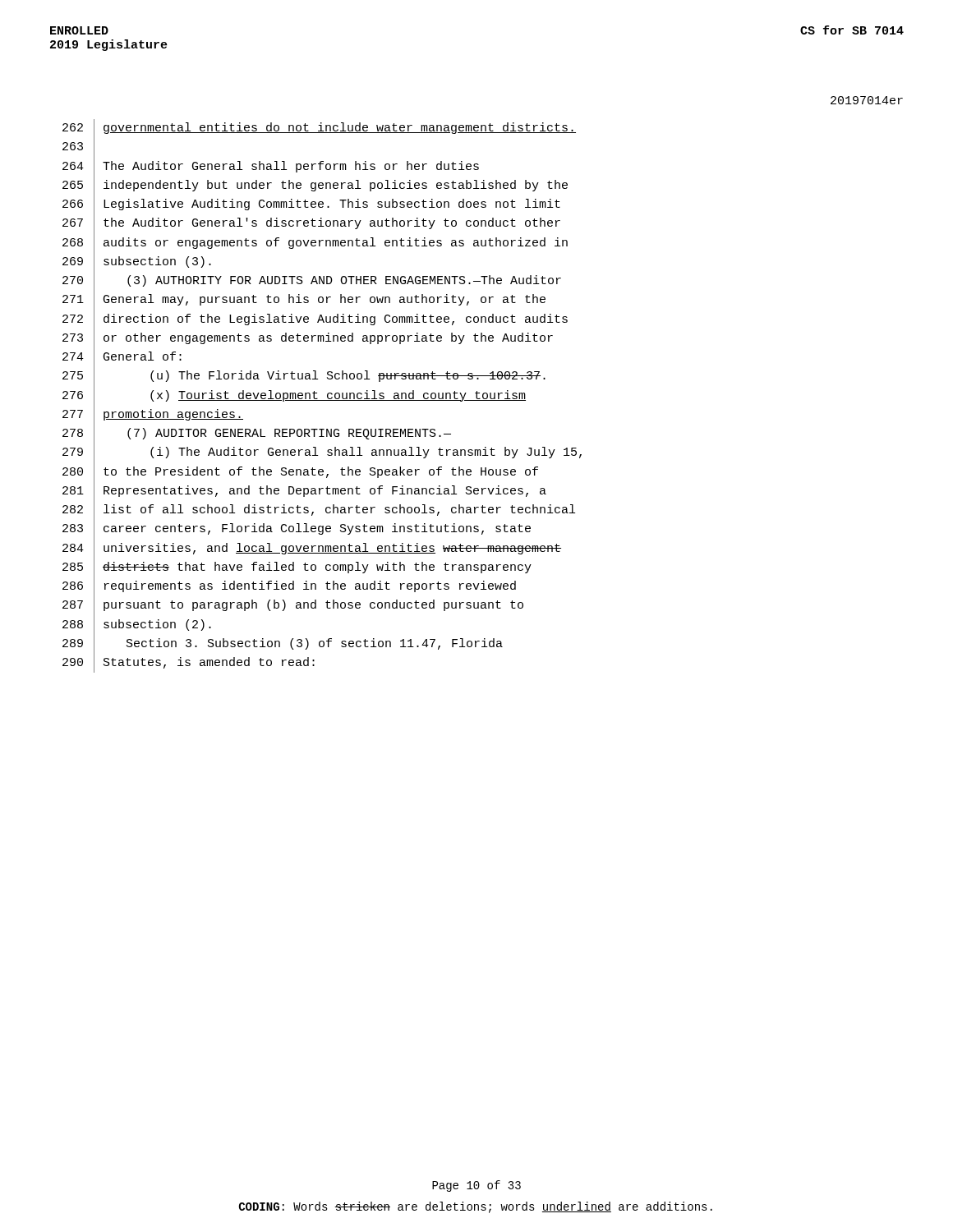This screenshot has height=1232, width=953.
Task: Find the block on this page that starts "264 The Auditor General shall"
Action: pyautogui.click(x=476, y=167)
